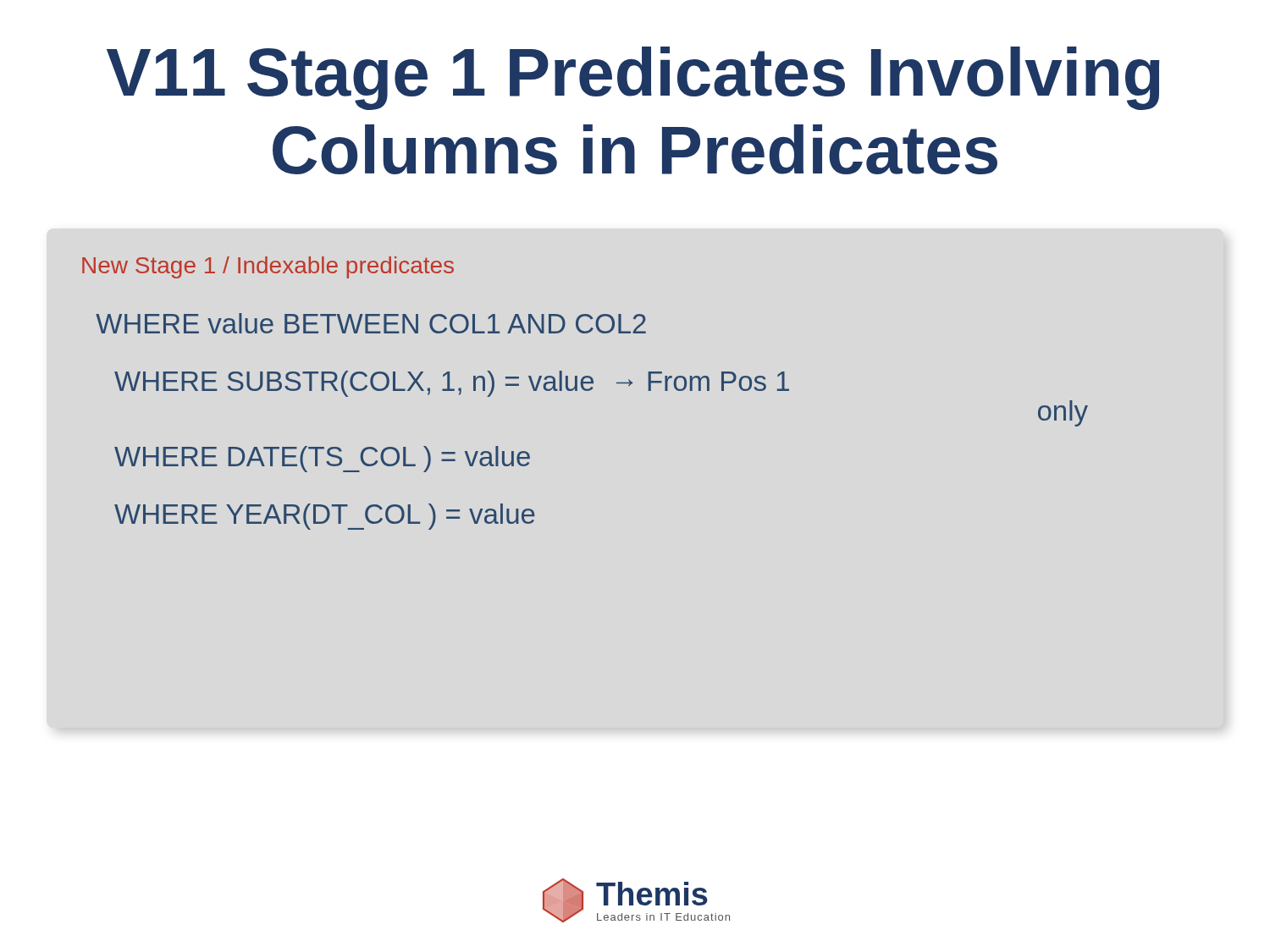Select the title with the text "V11 Stage 1 Predicates InvolvingColumns"
This screenshot has height=952, width=1270.
pos(635,112)
